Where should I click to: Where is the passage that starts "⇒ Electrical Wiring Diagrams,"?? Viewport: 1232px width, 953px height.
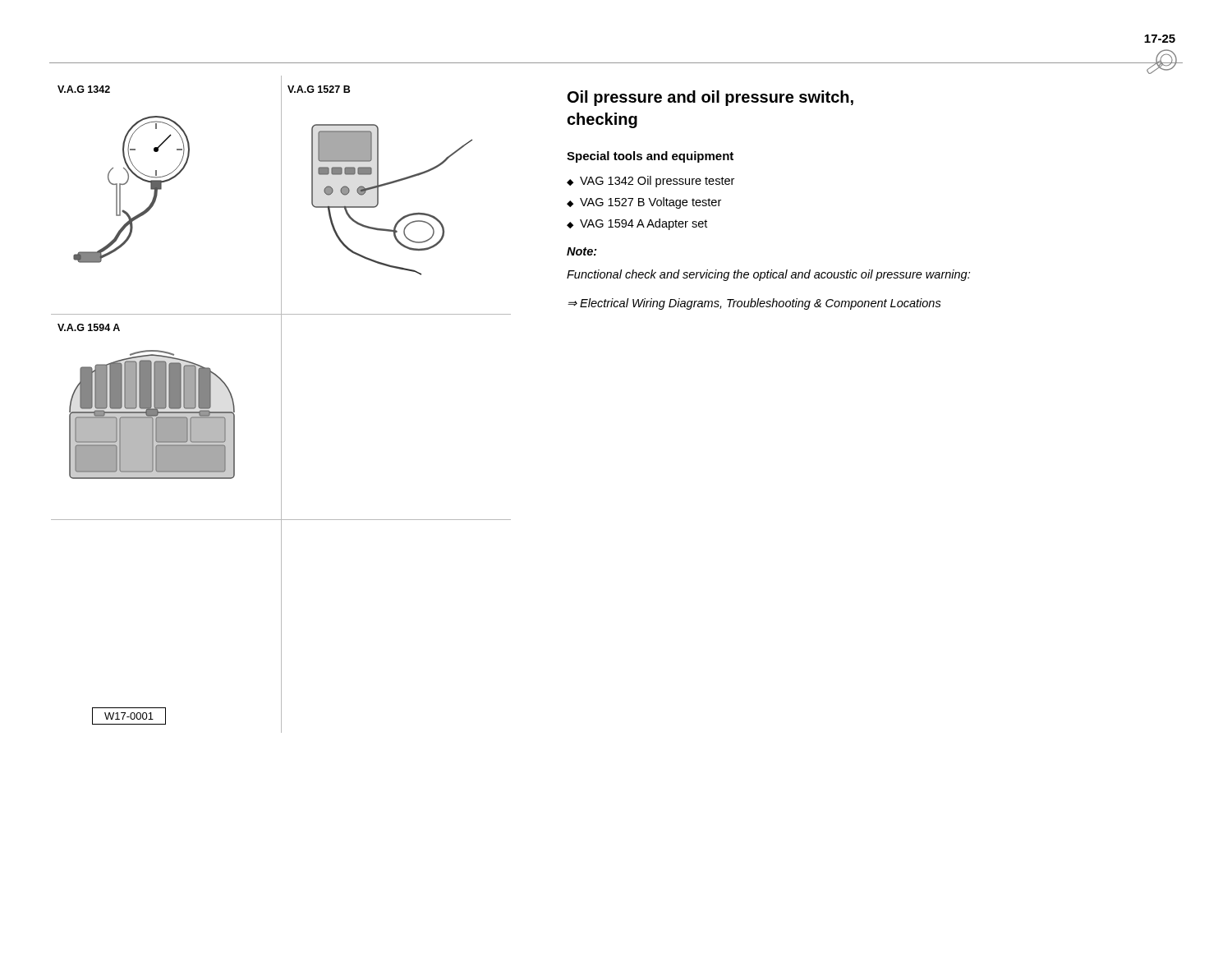(754, 303)
